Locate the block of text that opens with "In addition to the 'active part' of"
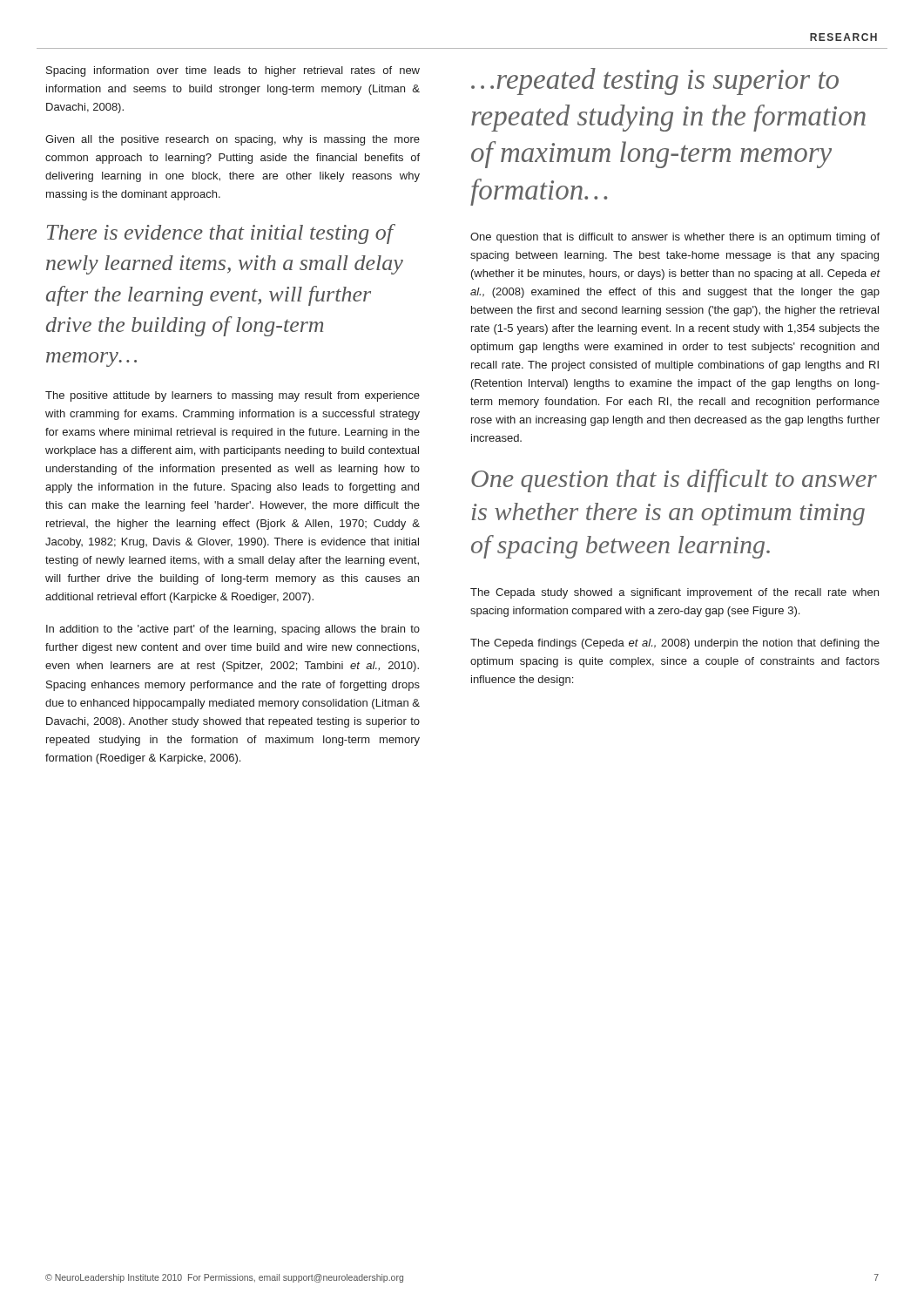The height and width of the screenshot is (1307, 924). pos(233,693)
